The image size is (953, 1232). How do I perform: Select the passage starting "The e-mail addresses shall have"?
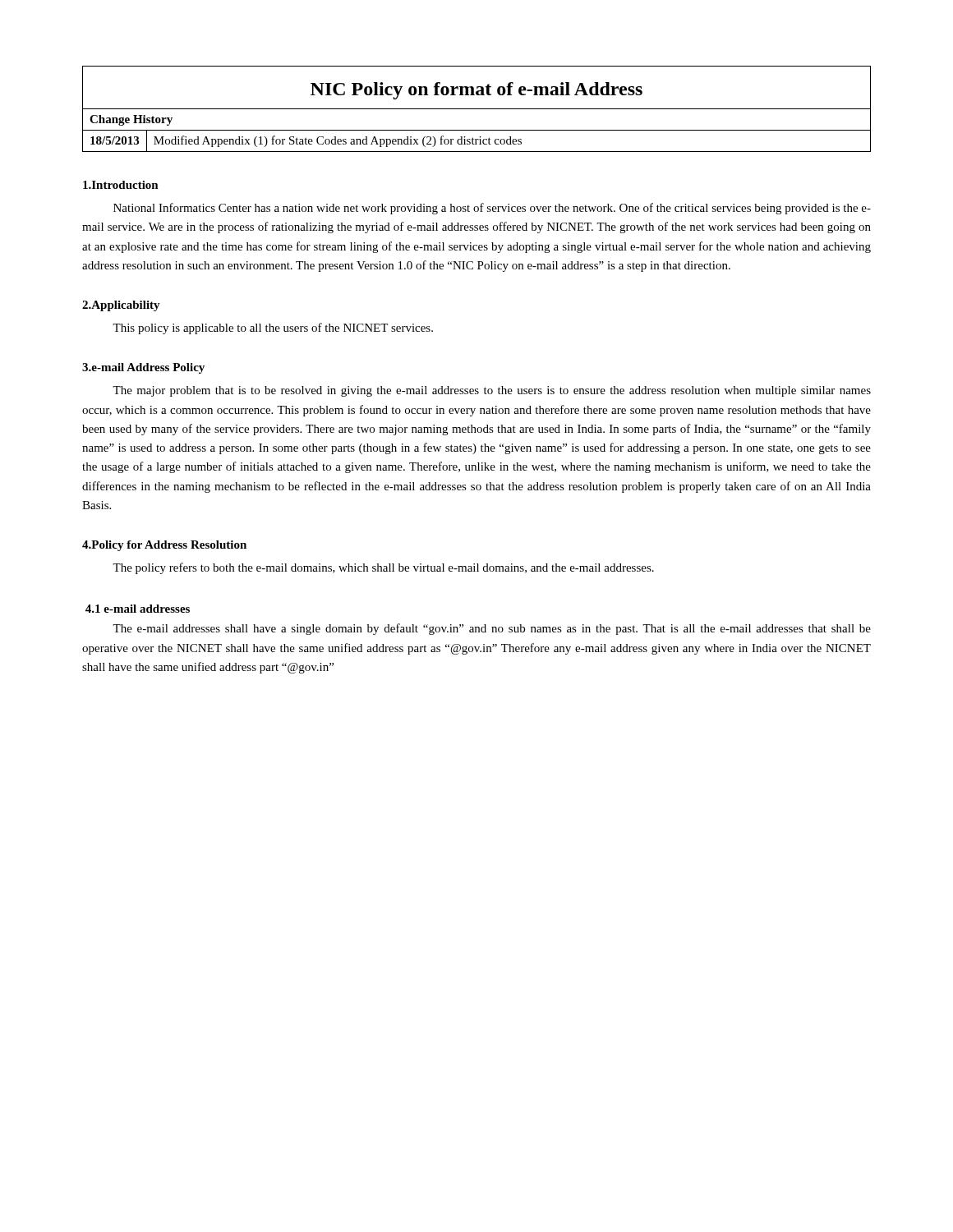pyautogui.click(x=476, y=648)
